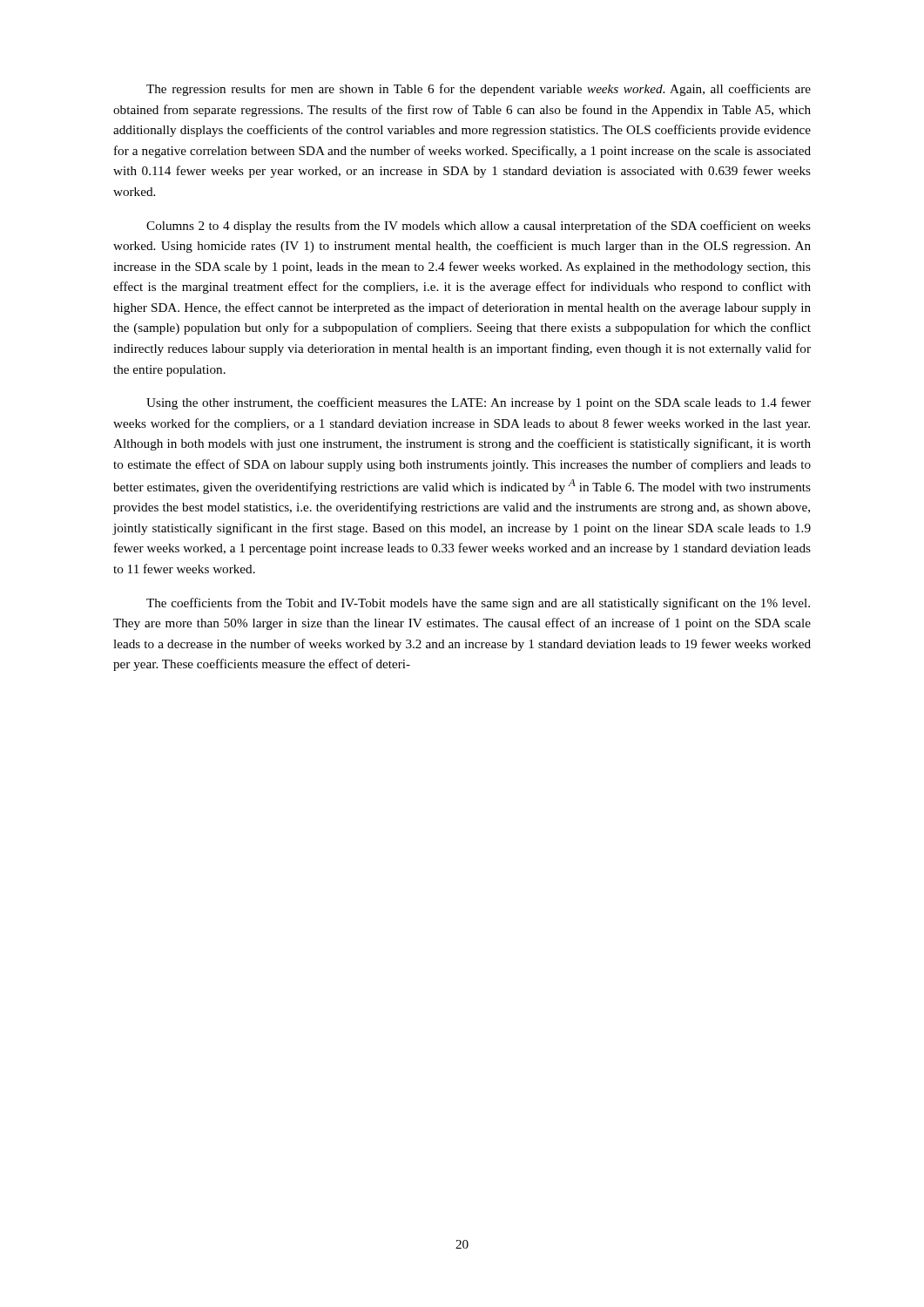This screenshot has width=924, height=1307.
Task: Point to the text starting "The regression results for"
Action: click(x=462, y=140)
